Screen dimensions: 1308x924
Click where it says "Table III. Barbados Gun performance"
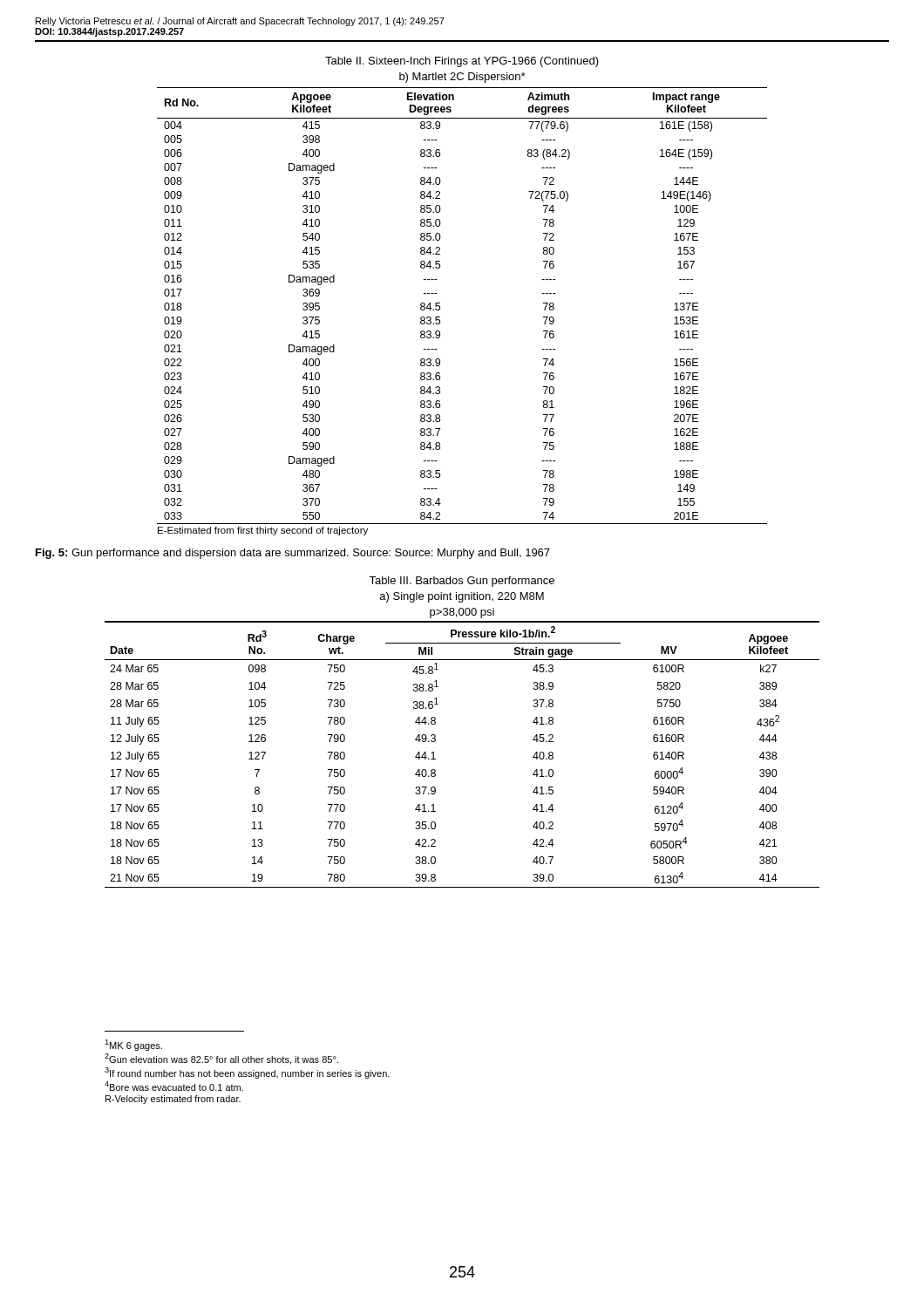tap(462, 580)
